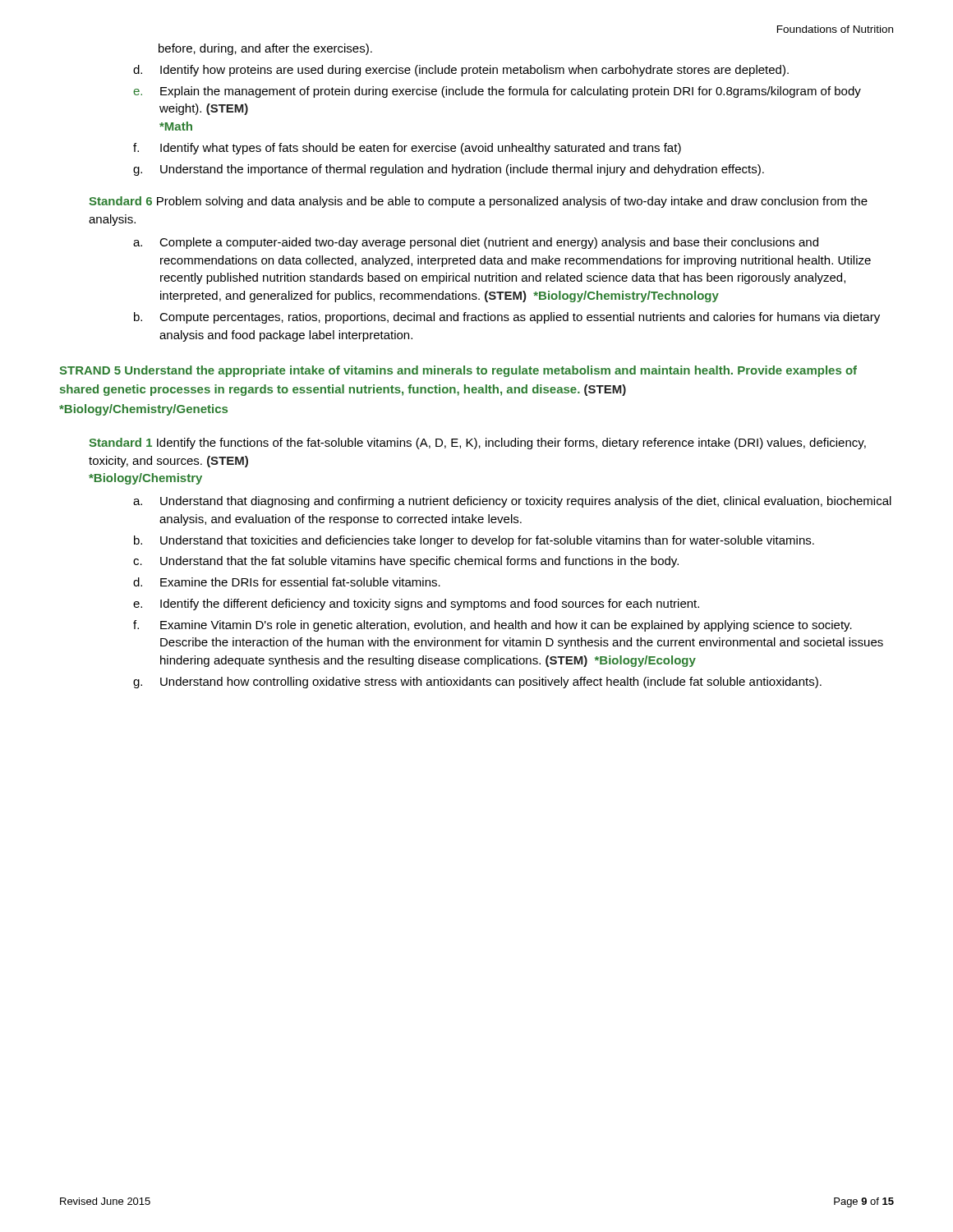Viewport: 953px width, 1232px height.
Task: Locate the element starting "a. Understand that diagnosing"
Action: coord(513,510)
